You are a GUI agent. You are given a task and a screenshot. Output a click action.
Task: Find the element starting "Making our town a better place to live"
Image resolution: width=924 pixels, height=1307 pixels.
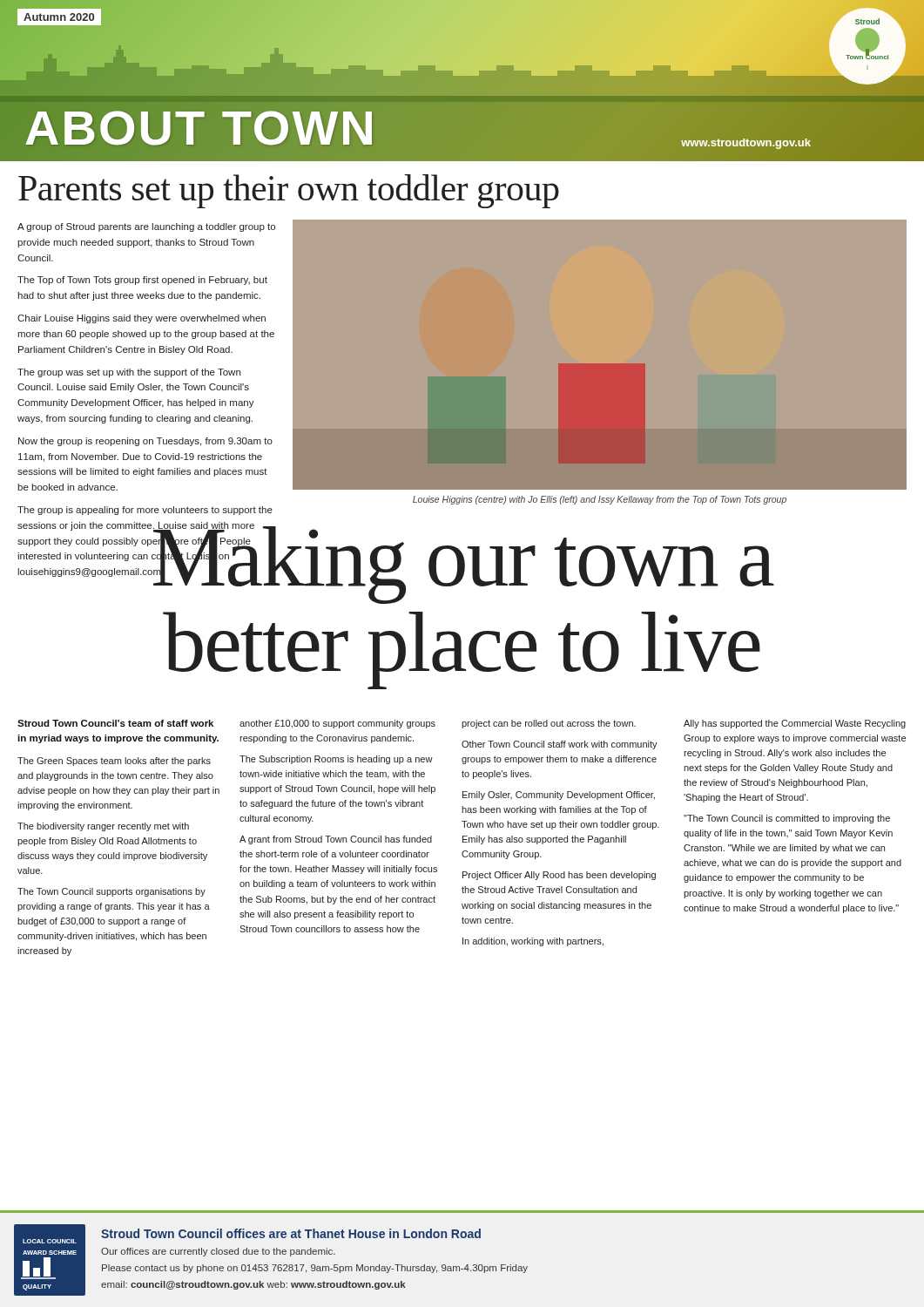[x=462, y=599]
